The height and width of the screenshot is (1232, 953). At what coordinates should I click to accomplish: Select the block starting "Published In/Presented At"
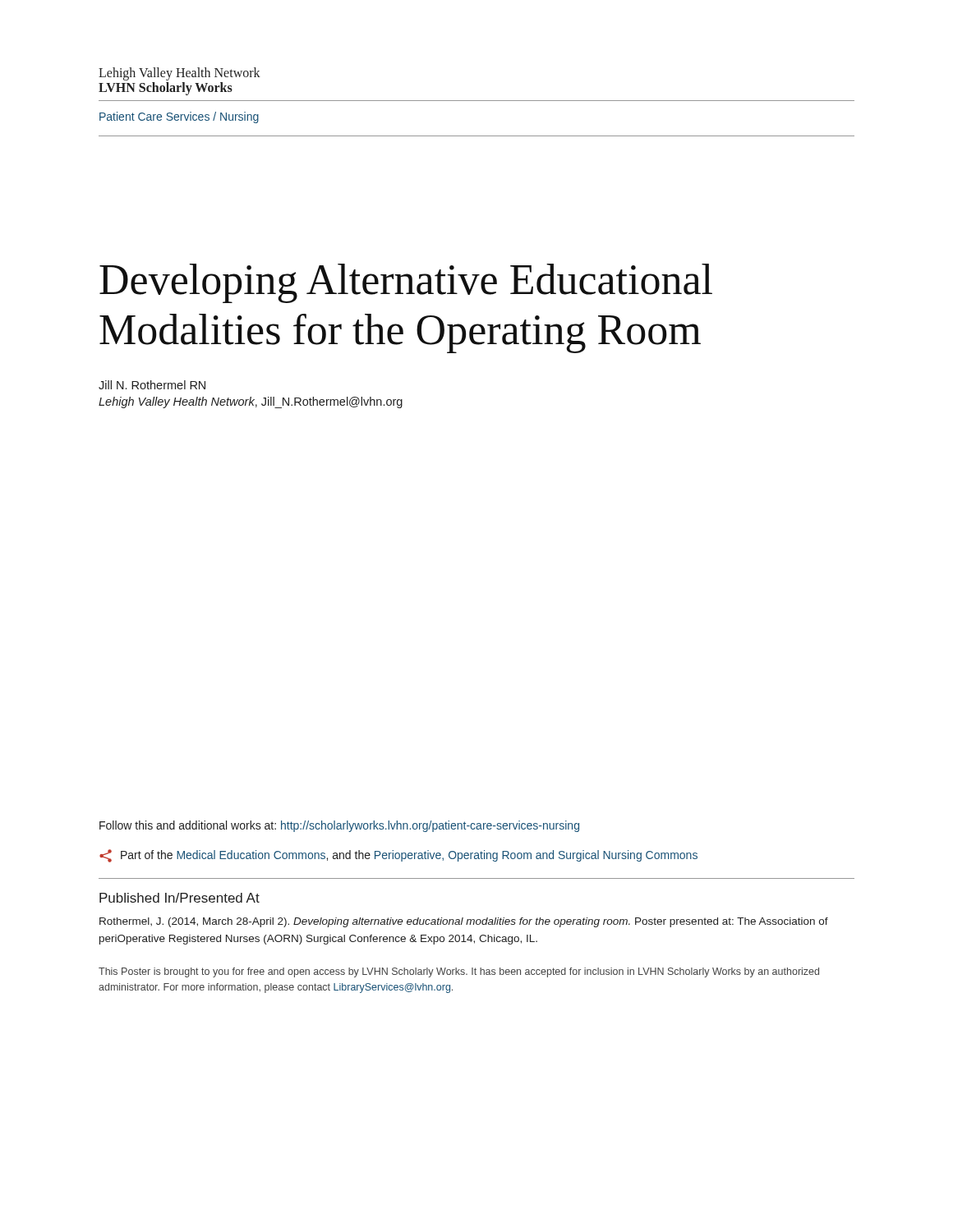180,898
